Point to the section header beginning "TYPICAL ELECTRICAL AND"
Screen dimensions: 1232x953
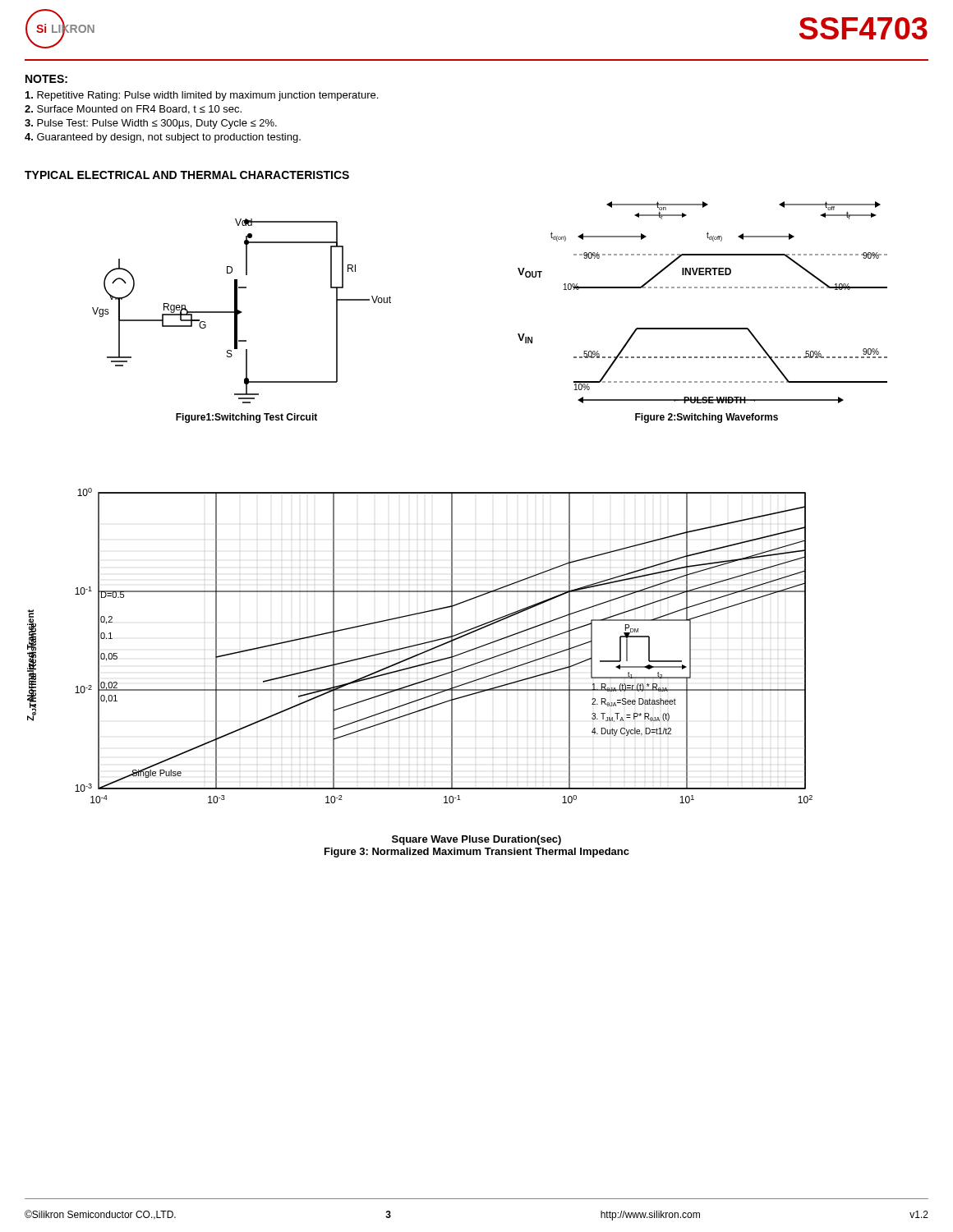[187, 175]
